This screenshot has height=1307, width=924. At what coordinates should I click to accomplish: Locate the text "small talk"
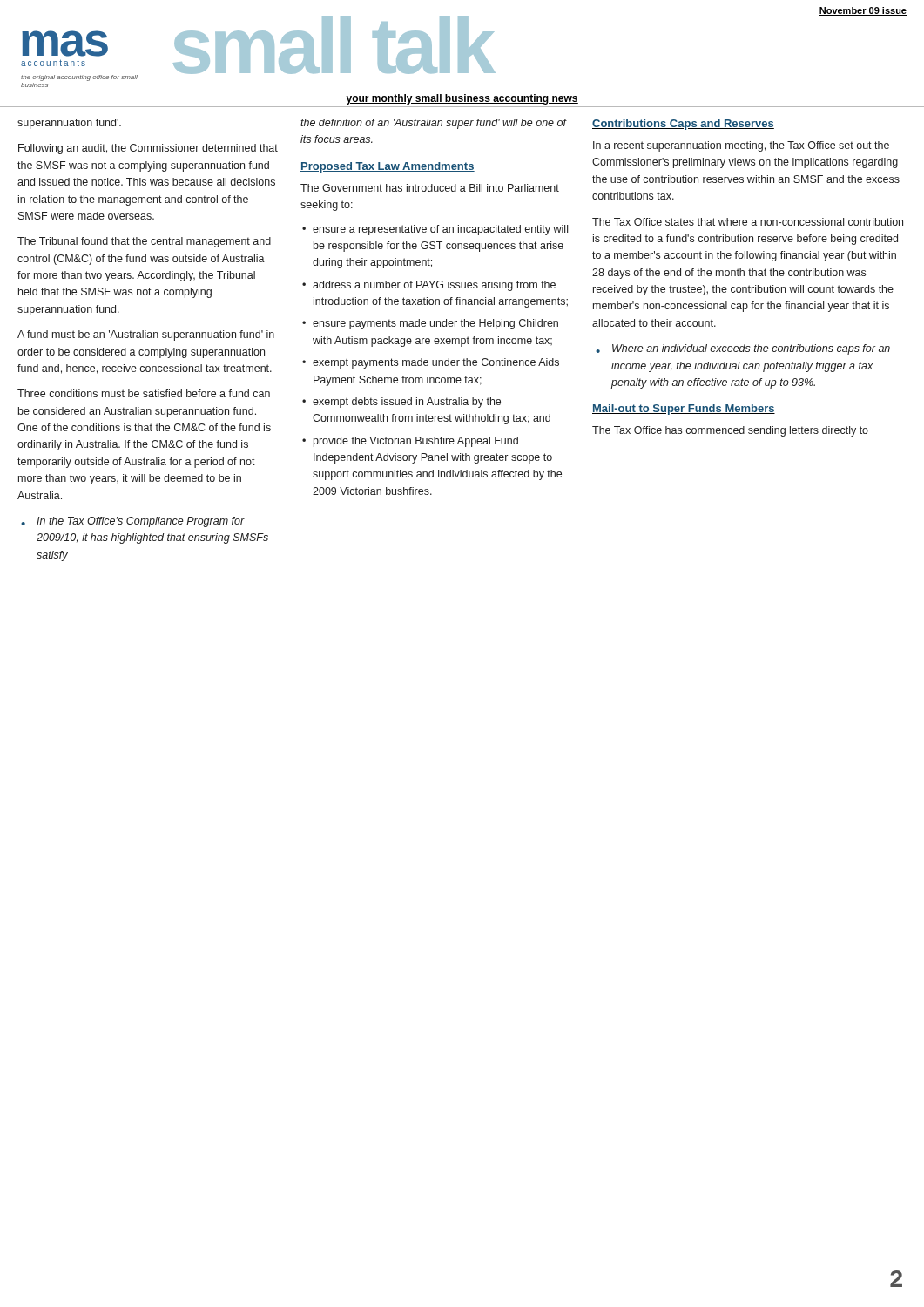331,46
